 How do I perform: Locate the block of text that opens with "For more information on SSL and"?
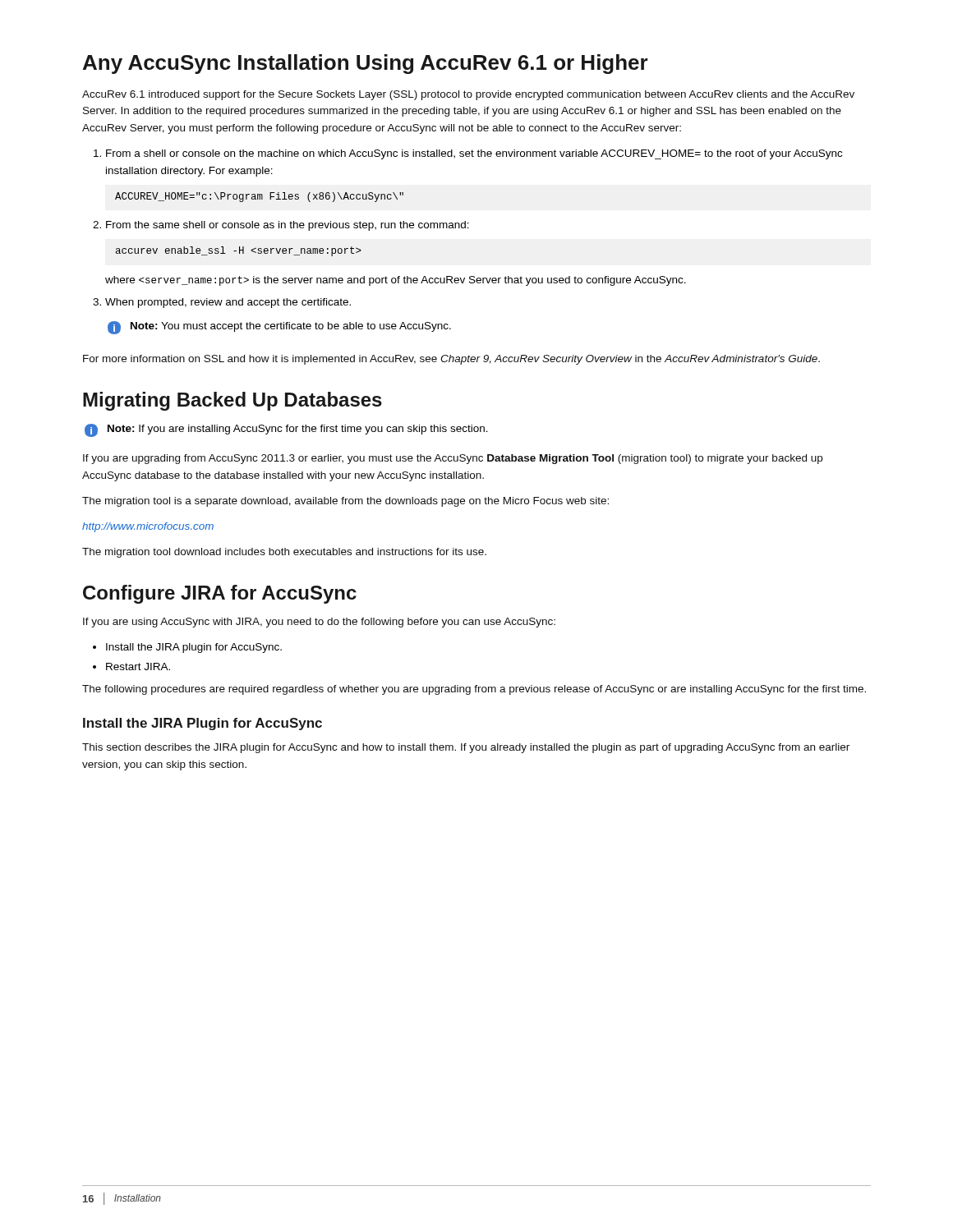click(x=451, y=359)
